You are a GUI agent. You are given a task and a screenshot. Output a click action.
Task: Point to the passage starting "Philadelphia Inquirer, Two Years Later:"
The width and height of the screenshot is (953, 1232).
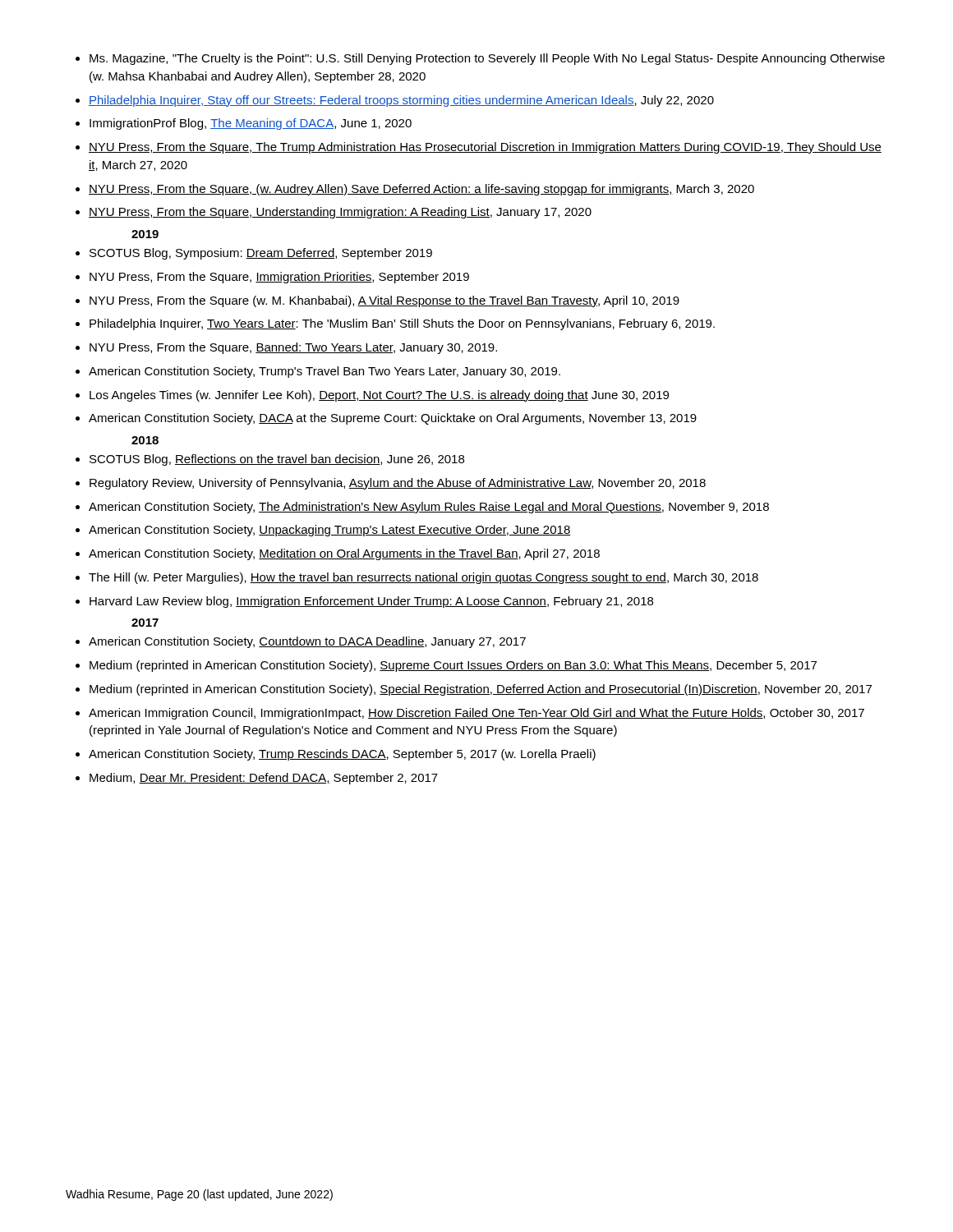[488, 324]
